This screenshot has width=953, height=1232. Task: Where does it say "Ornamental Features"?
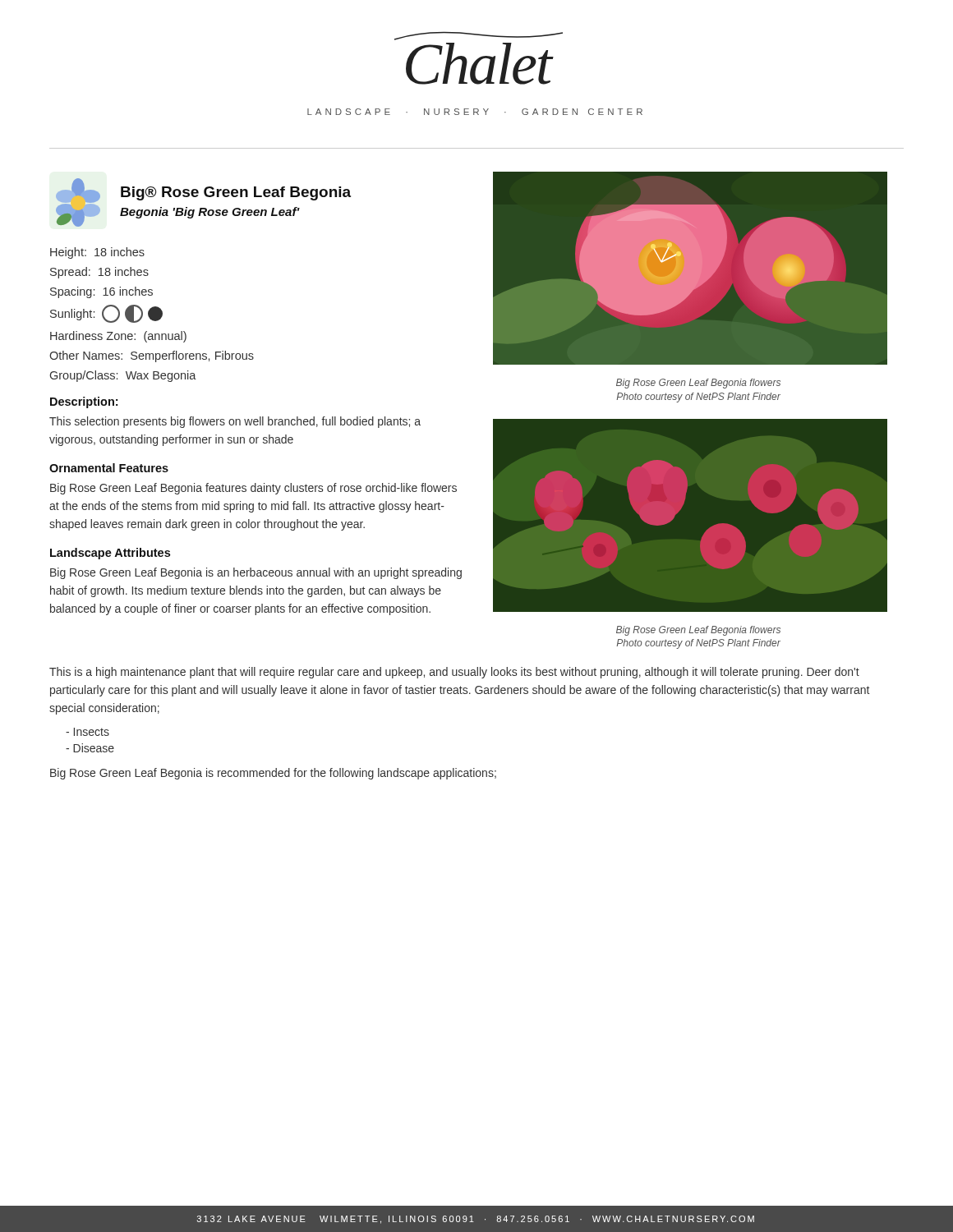click(109, 468)
